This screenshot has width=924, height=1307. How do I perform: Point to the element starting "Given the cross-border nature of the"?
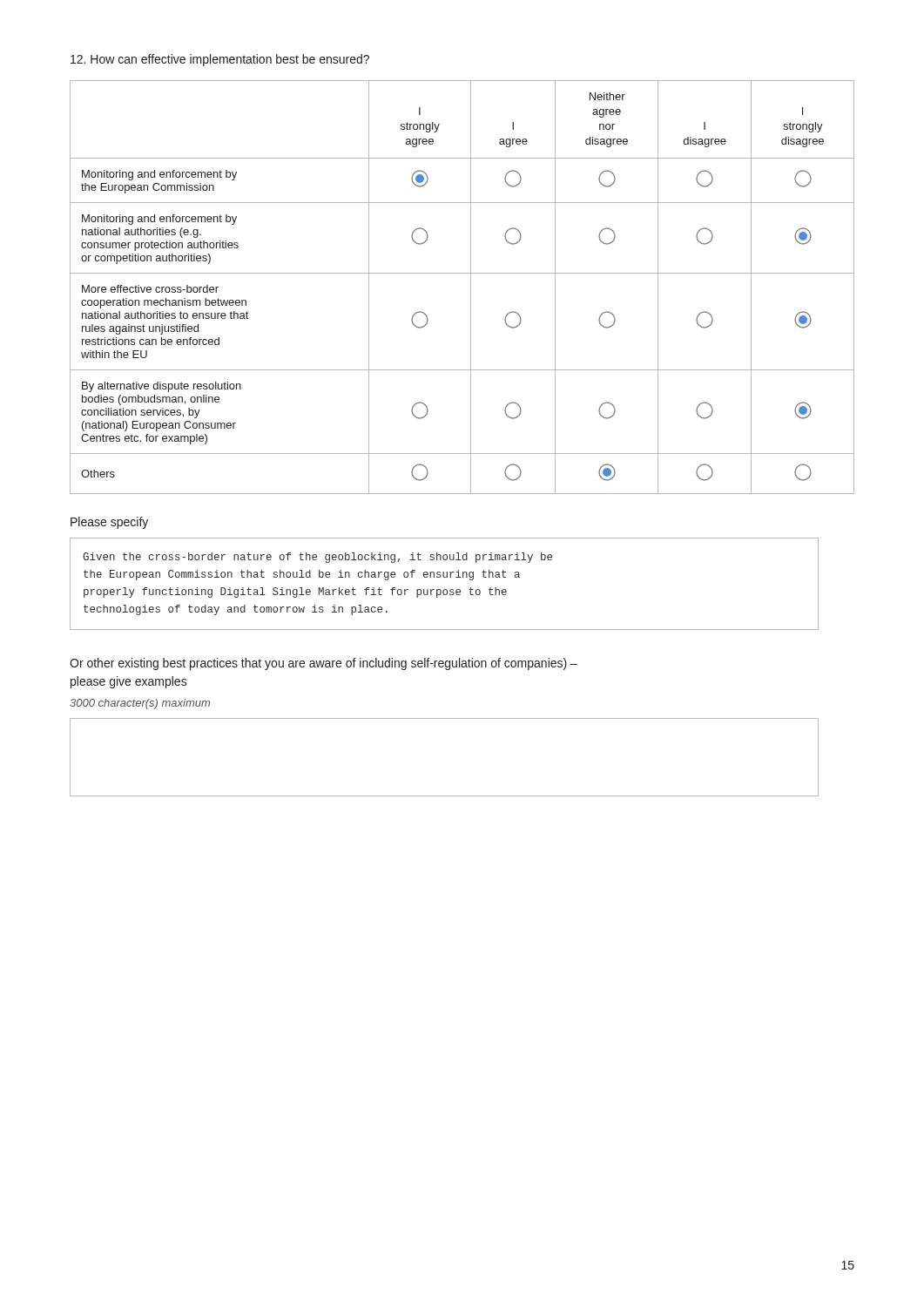pos(318,583)
